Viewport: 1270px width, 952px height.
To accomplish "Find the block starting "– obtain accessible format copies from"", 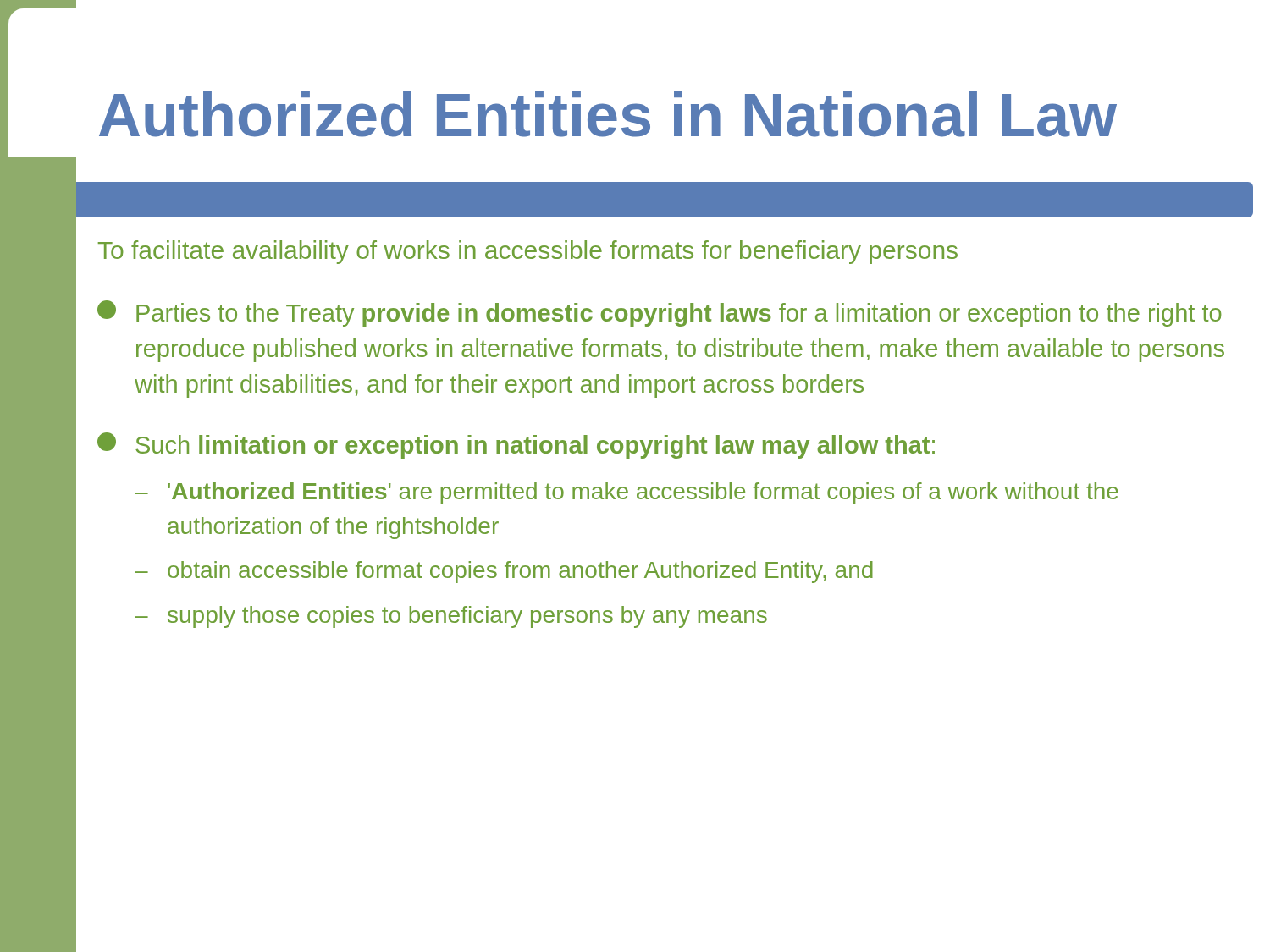I will tap(504, 571).
